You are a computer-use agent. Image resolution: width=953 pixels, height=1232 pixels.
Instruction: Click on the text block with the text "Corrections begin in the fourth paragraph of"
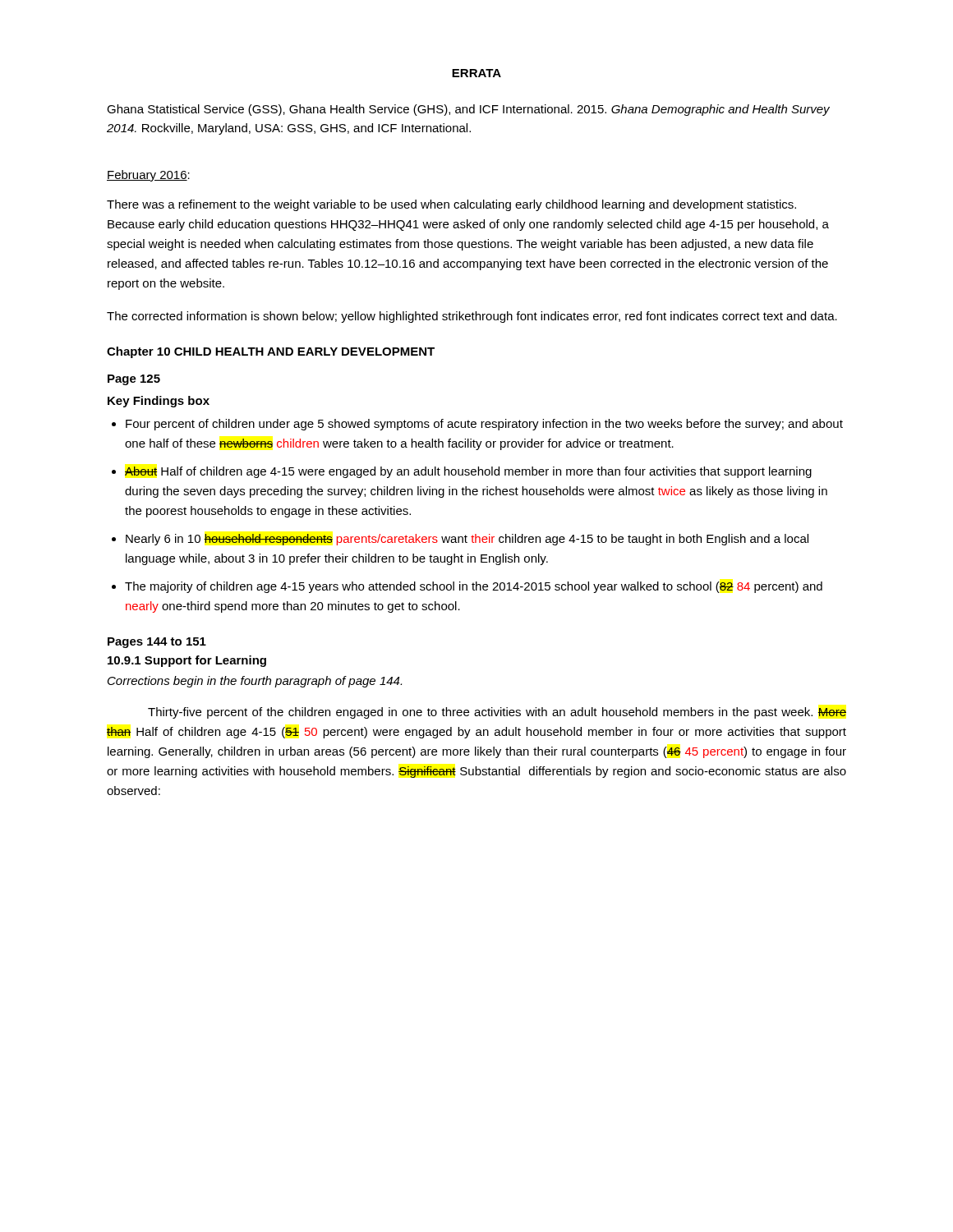(255, 680)
